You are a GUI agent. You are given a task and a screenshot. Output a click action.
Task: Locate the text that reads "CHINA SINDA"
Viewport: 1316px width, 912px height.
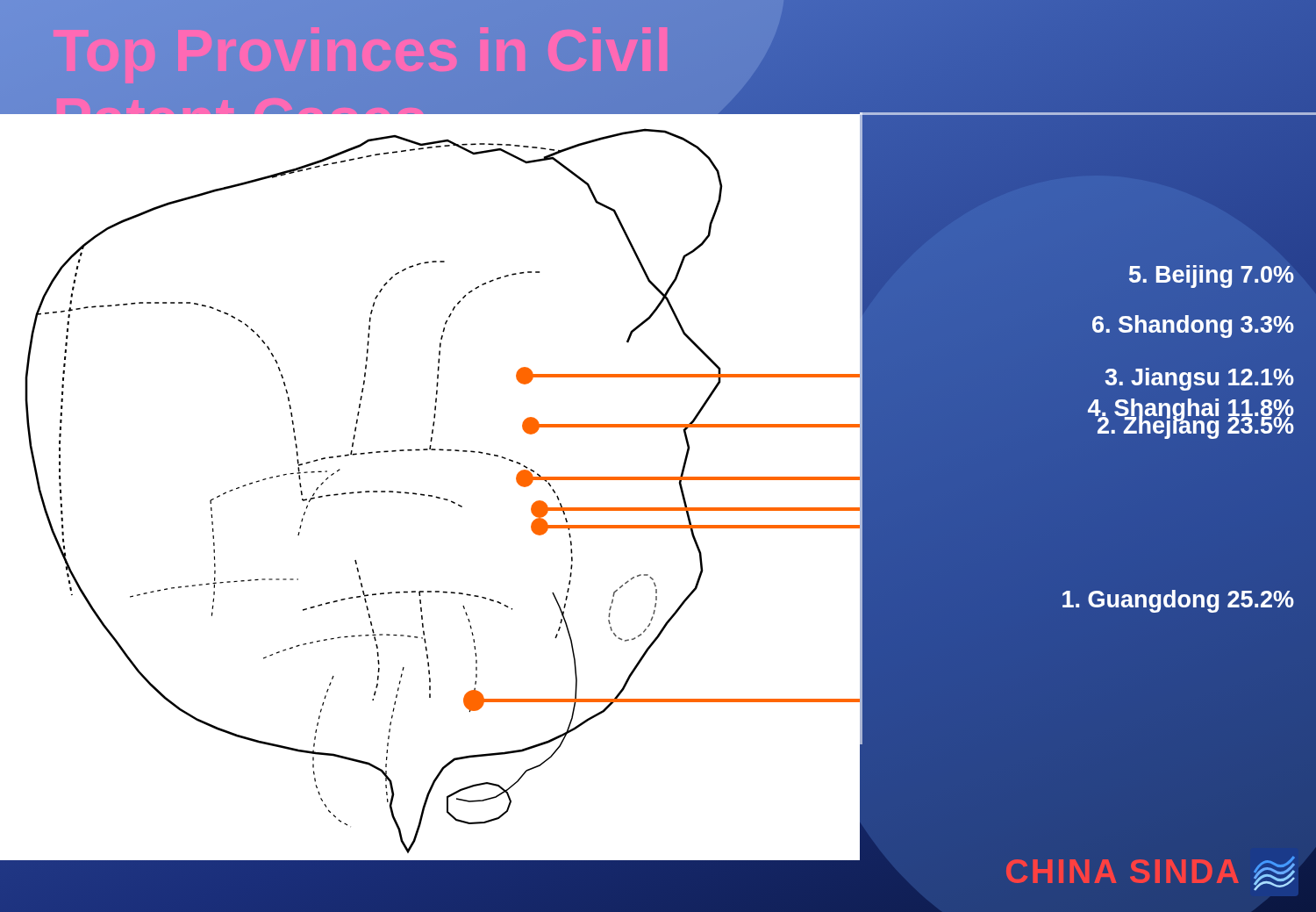click(1123, 872)
